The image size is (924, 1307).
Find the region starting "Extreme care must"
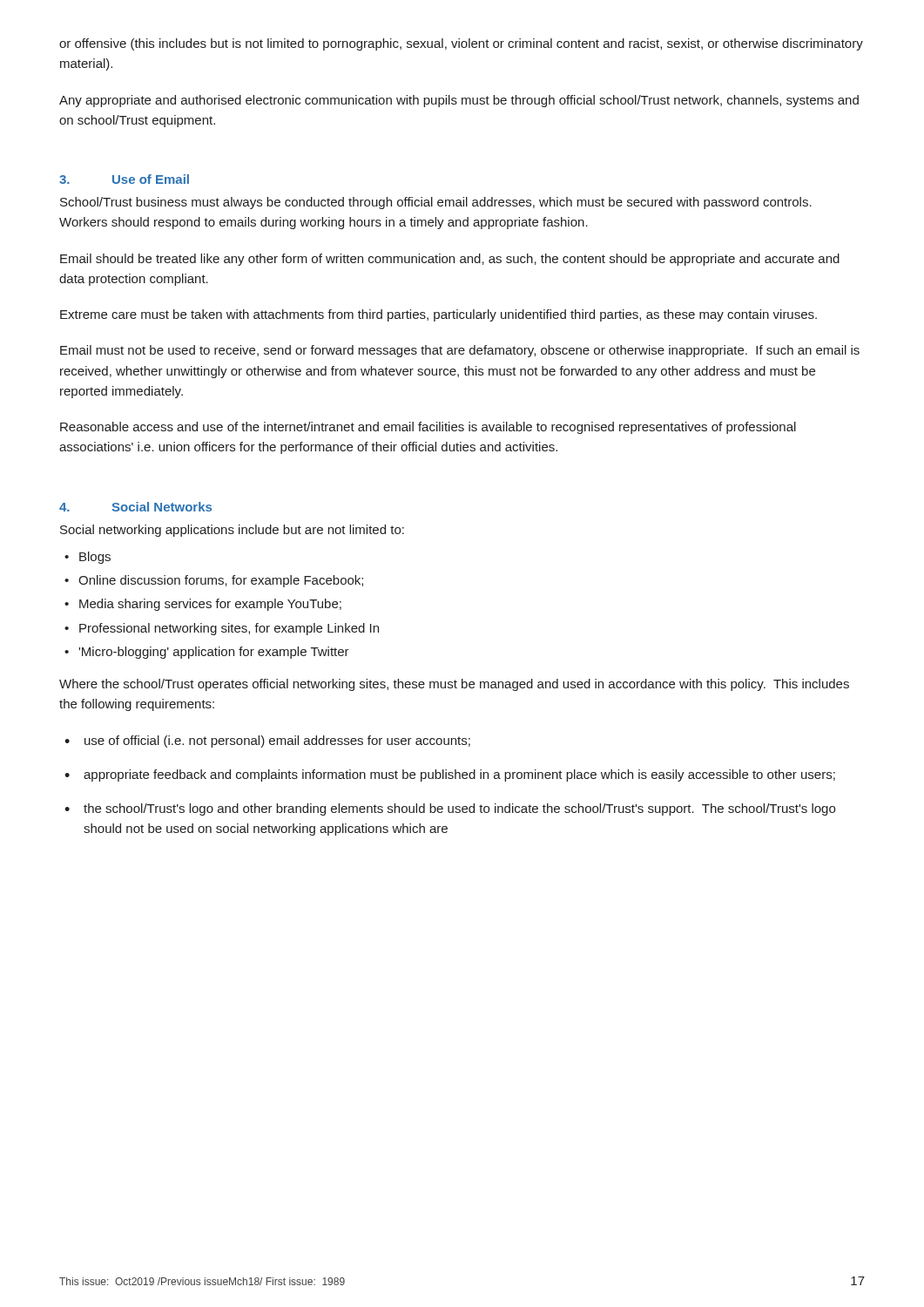click(462, 314)
